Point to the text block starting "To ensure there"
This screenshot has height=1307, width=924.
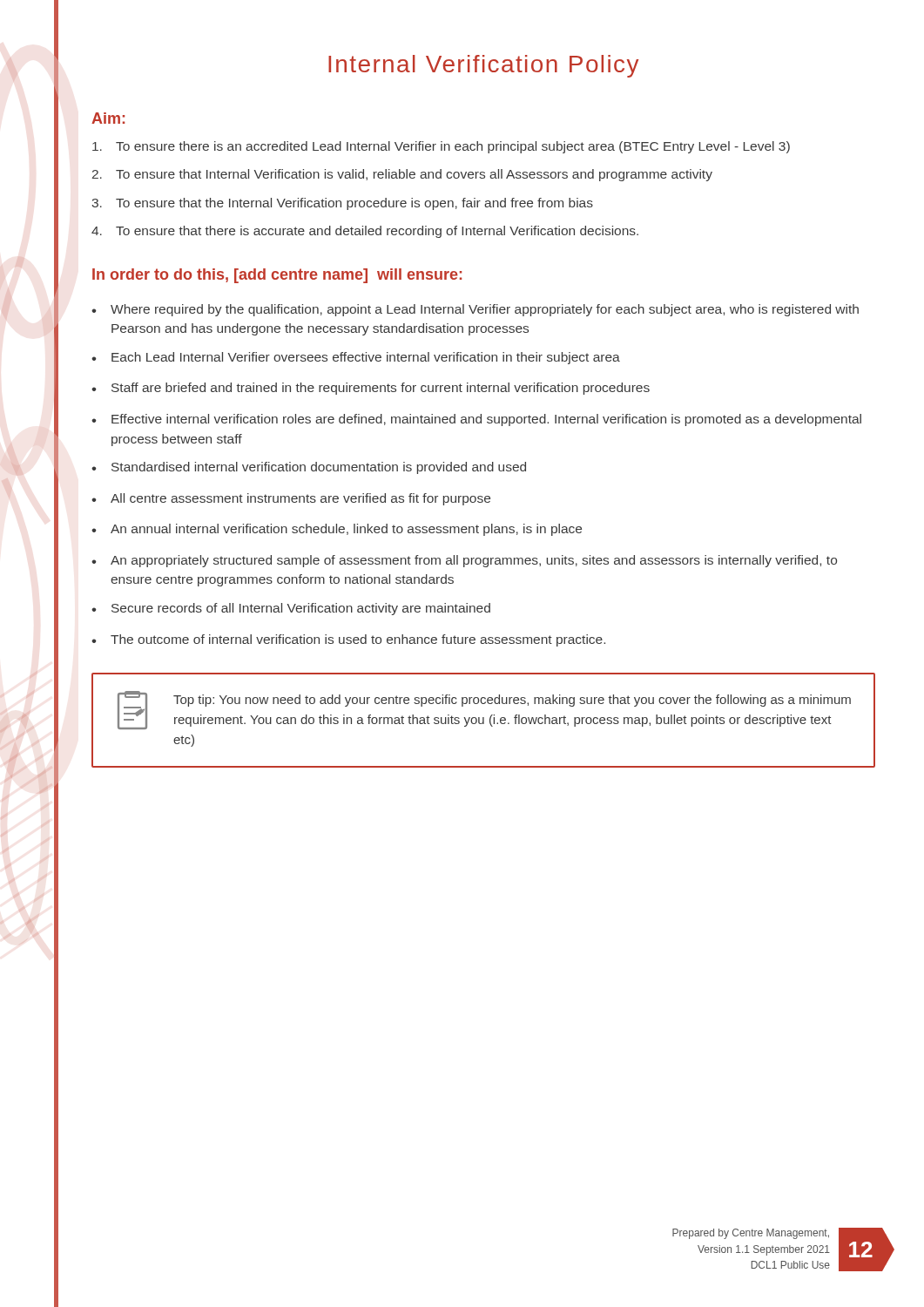pyautogui.click(x=441, y=147)
